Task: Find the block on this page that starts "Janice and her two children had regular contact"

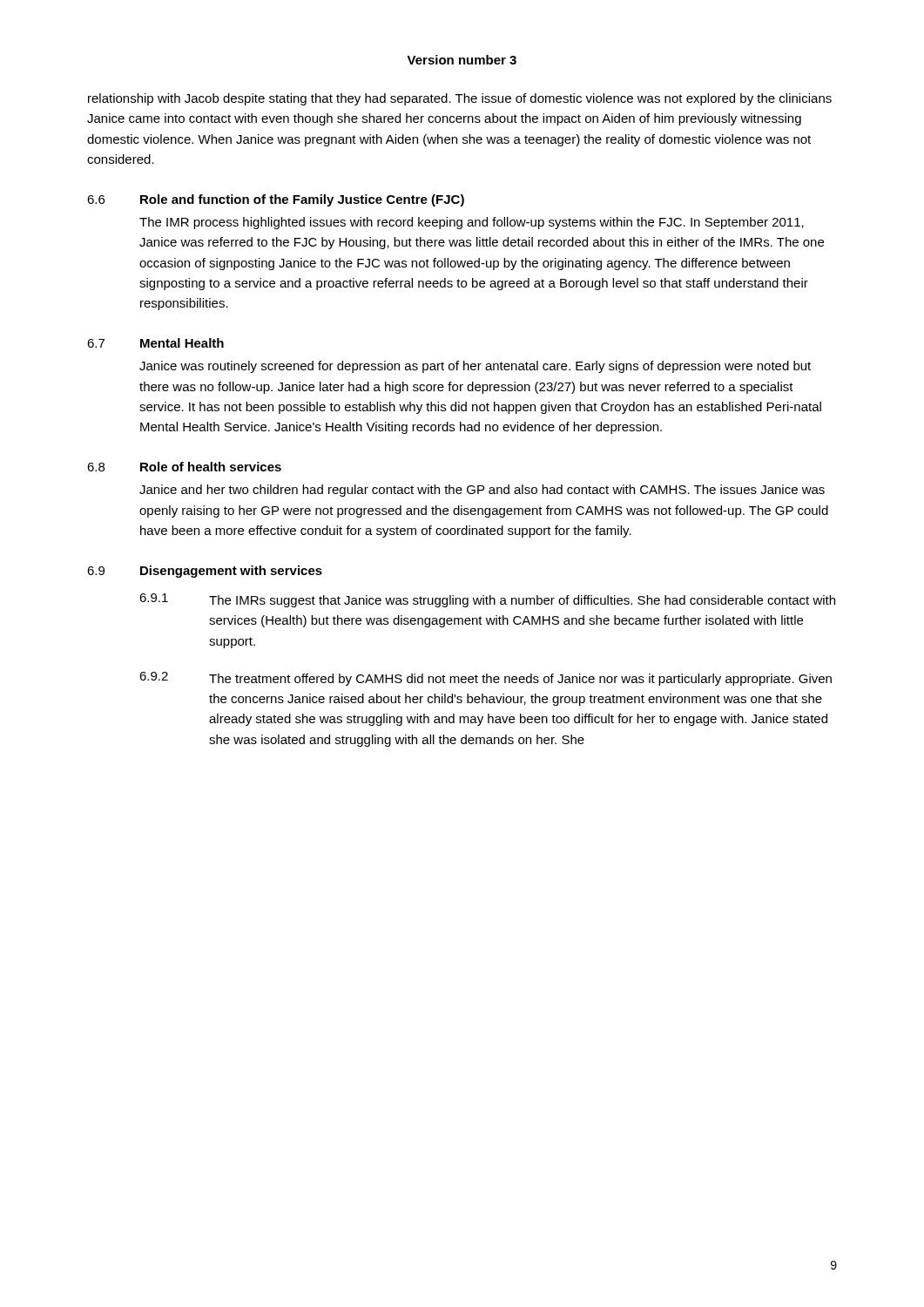Action: (484, 510)
